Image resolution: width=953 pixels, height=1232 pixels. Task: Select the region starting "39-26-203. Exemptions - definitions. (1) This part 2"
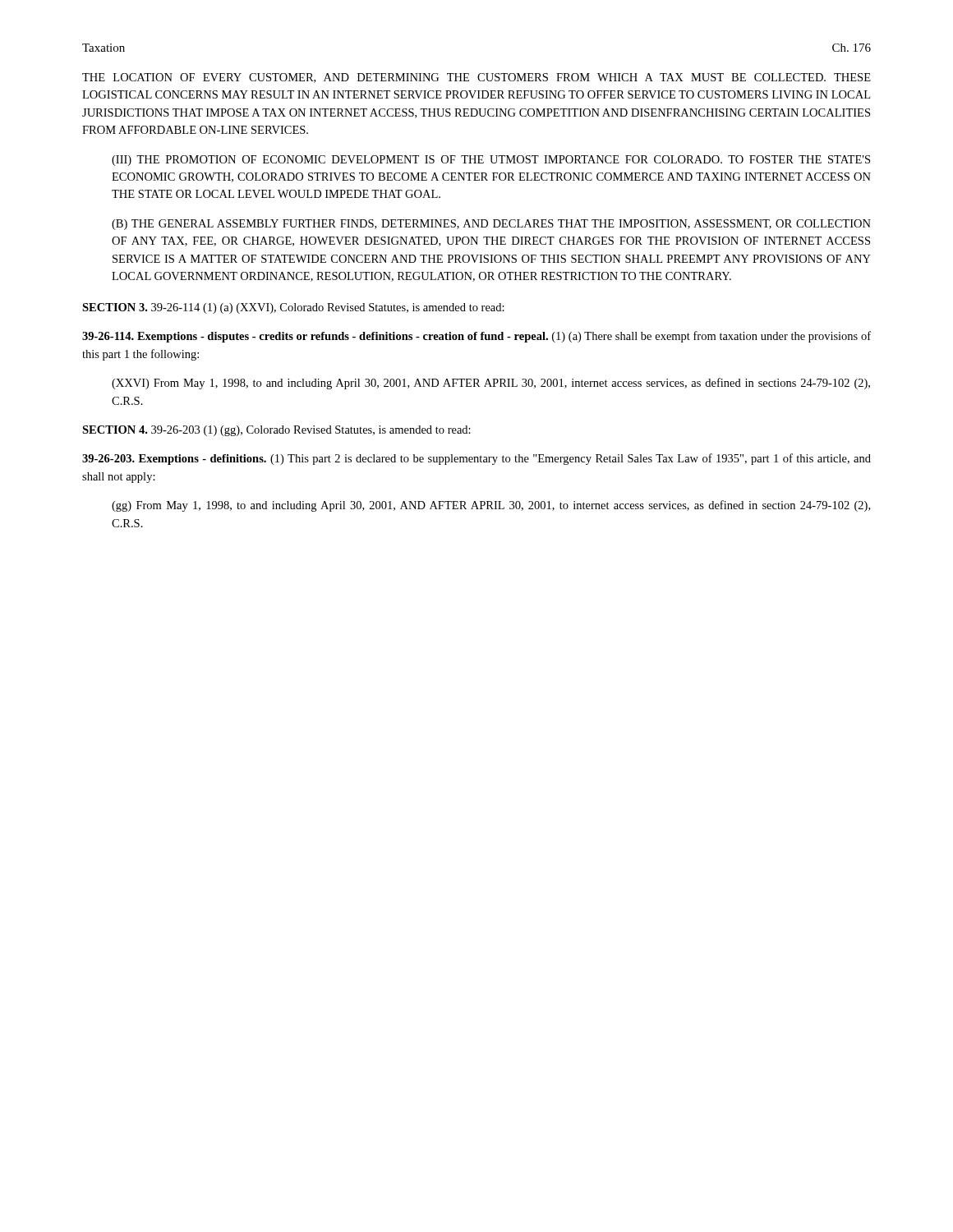tap(476, 467)
